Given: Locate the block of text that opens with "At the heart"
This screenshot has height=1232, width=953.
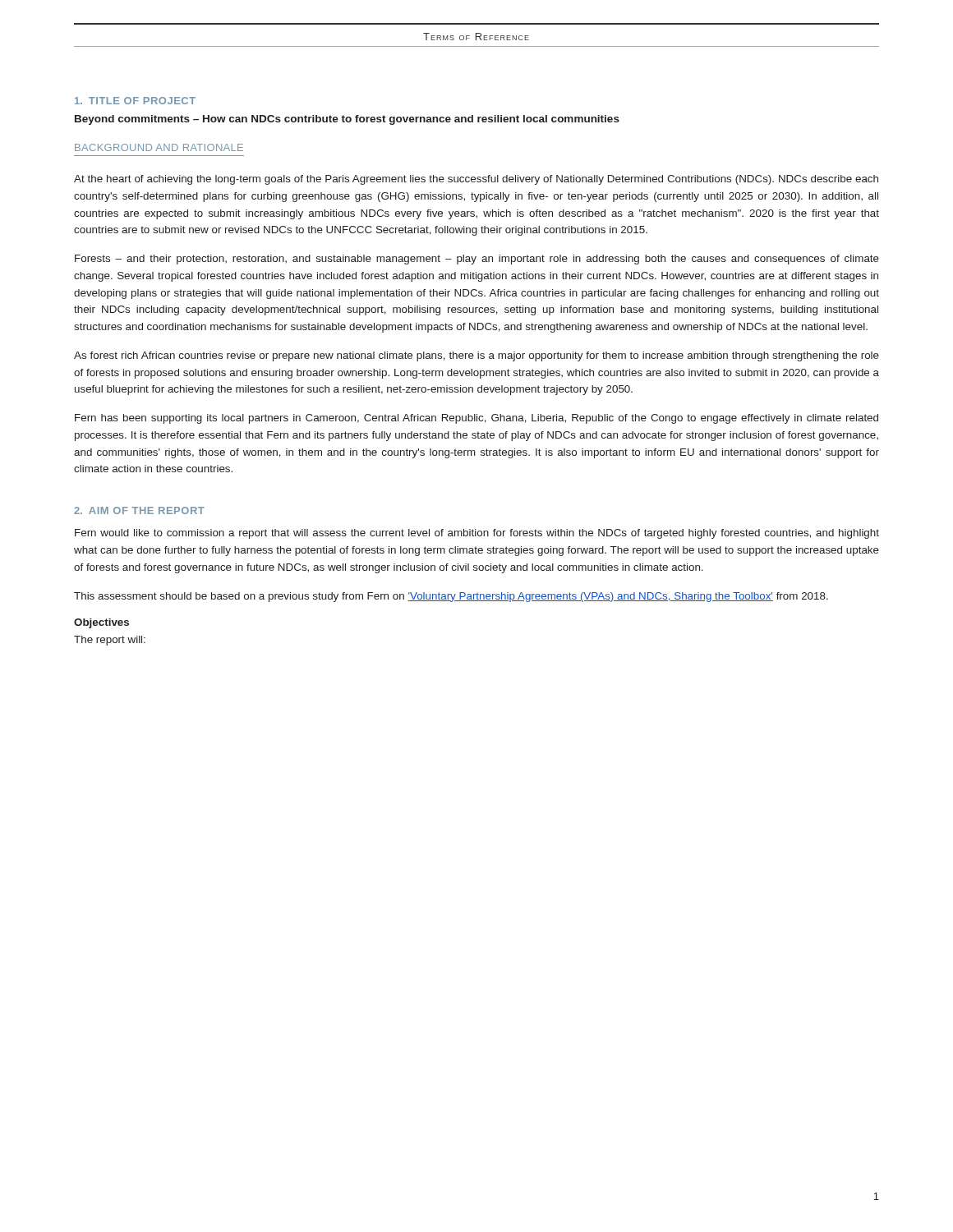Looking at the screenshot, I should tap(476, 204).
